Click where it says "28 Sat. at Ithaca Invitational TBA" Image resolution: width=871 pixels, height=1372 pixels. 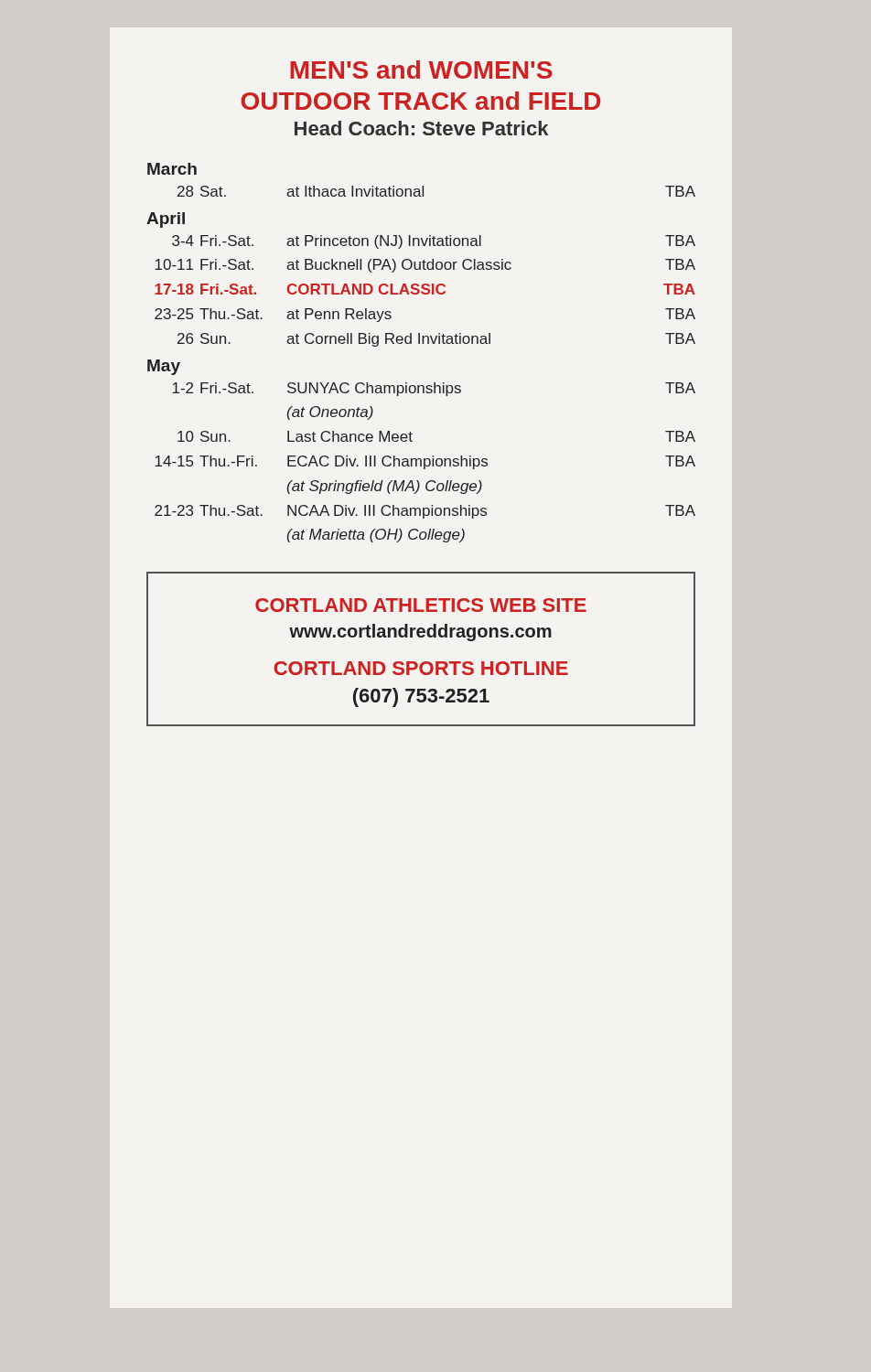pyautogui.click(x=421, y=192)
